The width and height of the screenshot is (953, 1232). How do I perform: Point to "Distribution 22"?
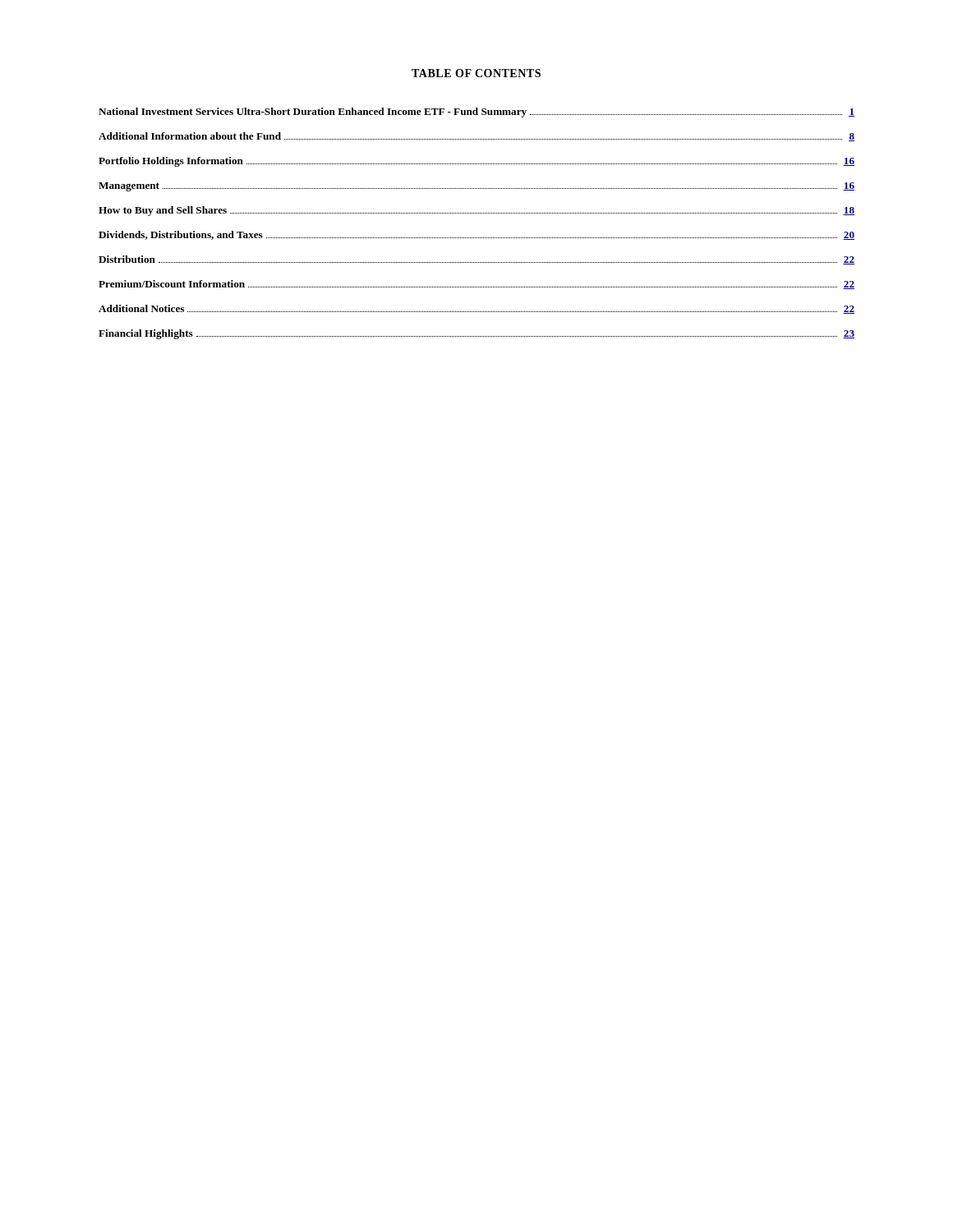pos(476,260)
